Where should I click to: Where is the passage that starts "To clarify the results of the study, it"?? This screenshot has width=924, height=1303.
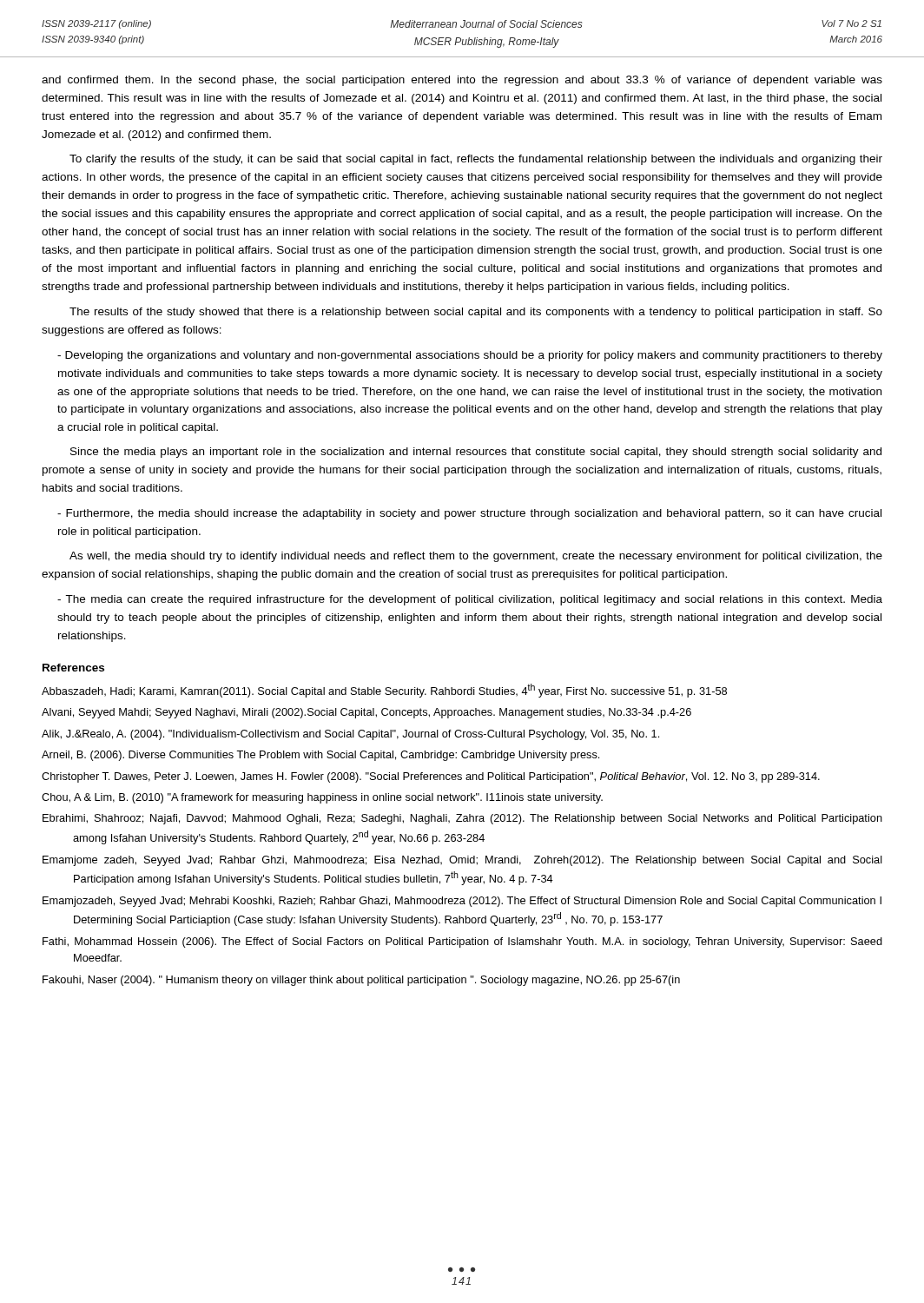(462, 223)
